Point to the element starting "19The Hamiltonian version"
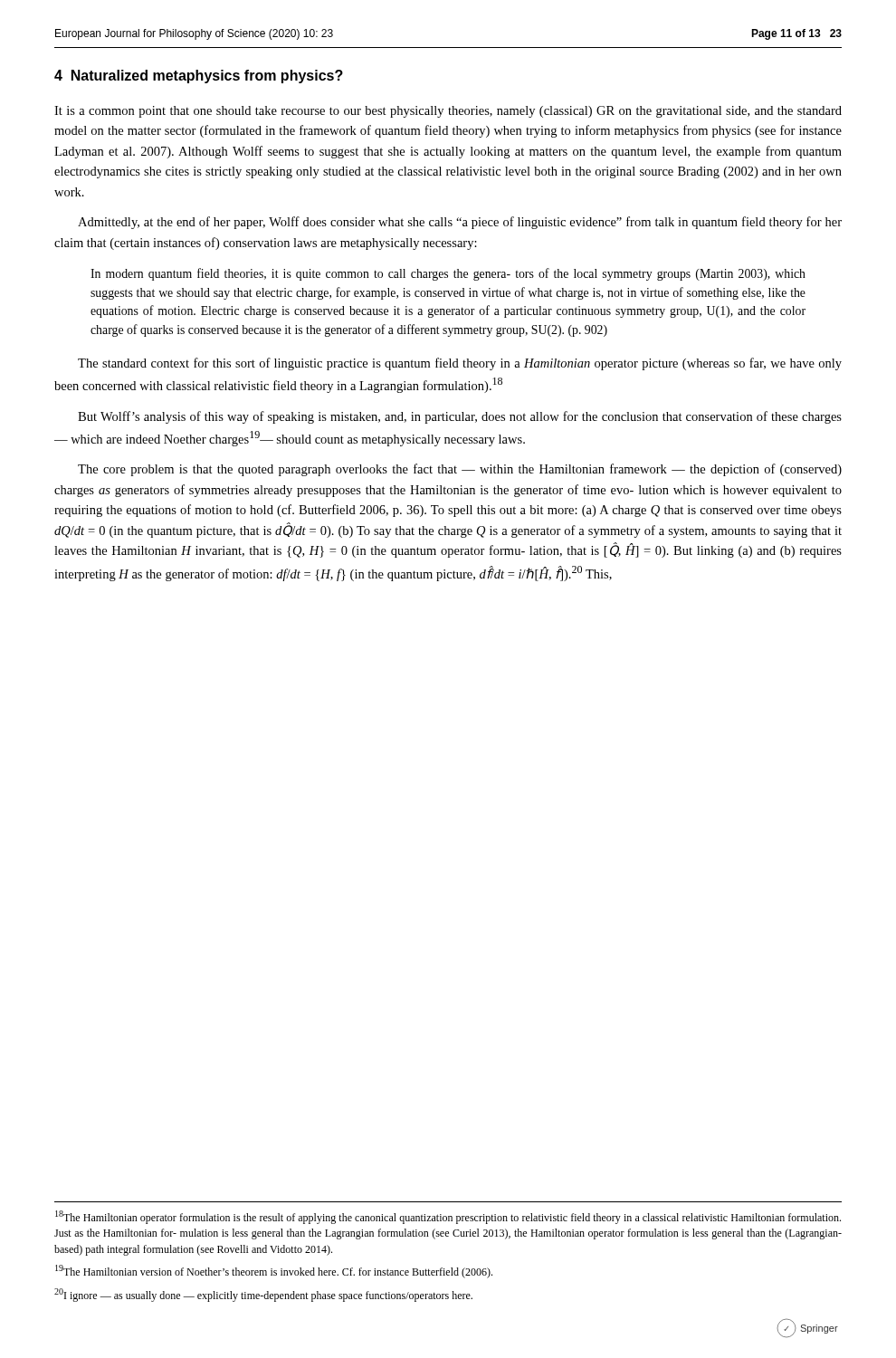896x1358 pixels. (x=274, y=1271)
